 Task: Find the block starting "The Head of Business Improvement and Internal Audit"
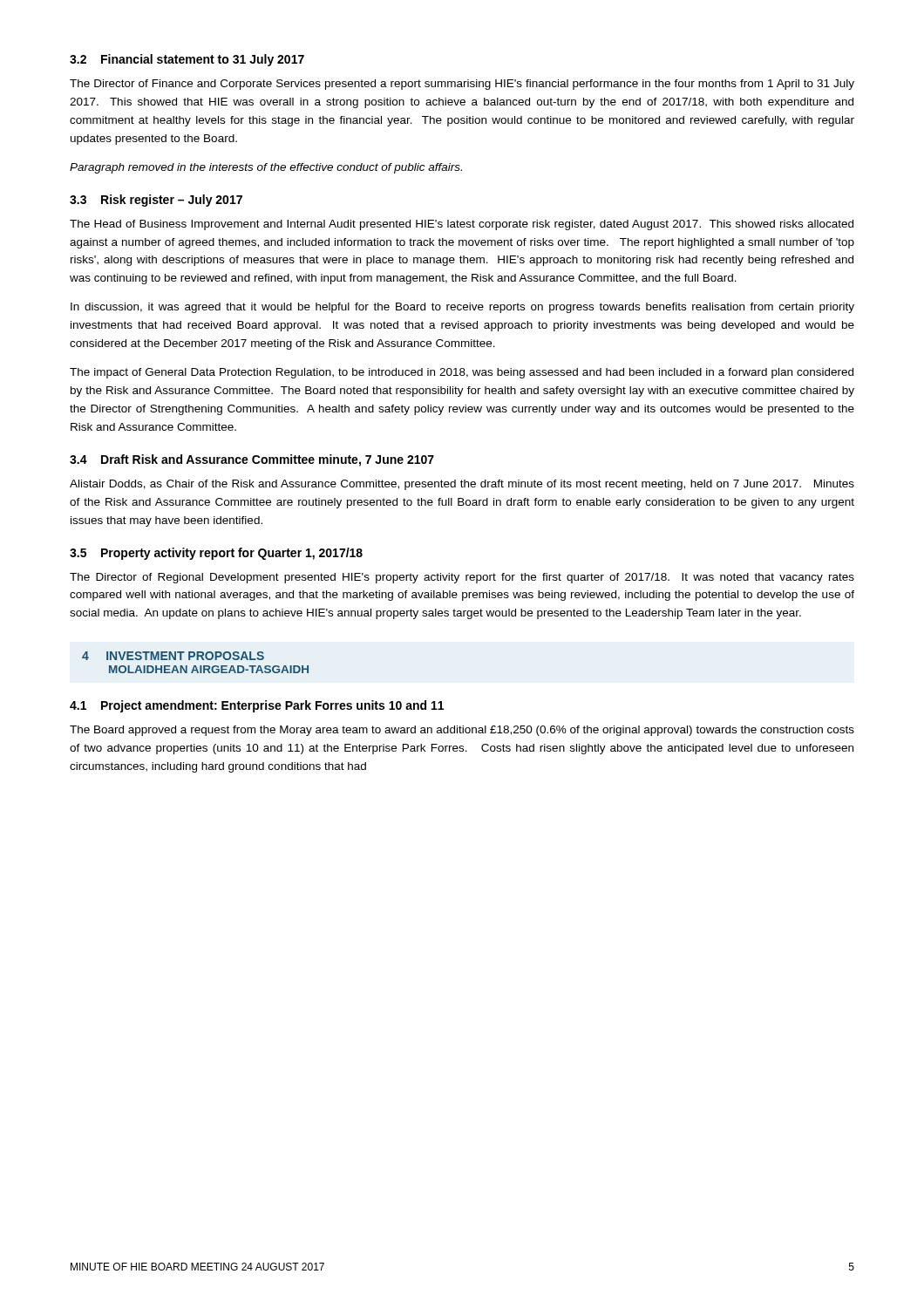pos(462,251)
